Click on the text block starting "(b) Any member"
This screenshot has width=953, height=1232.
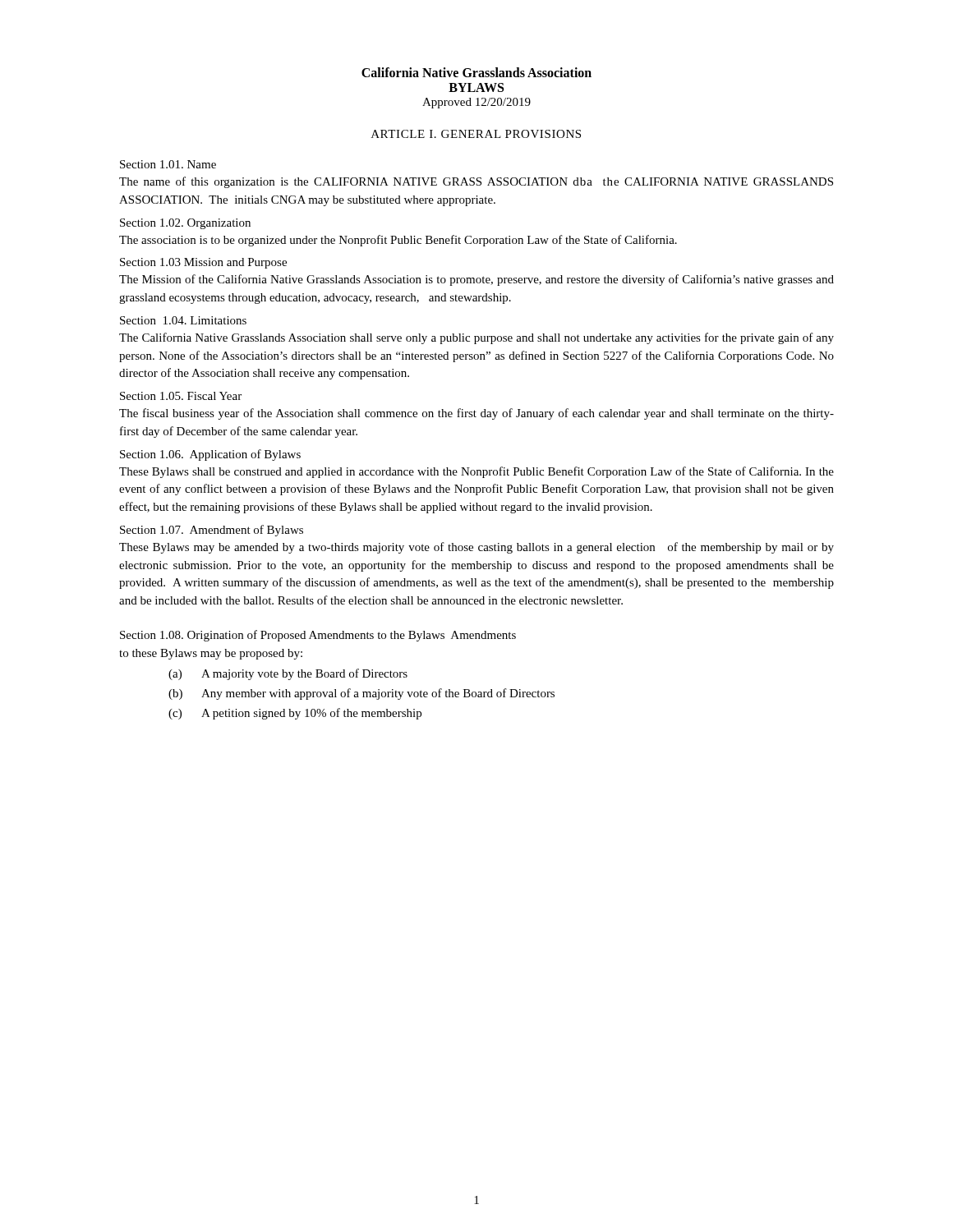(362, 694)
